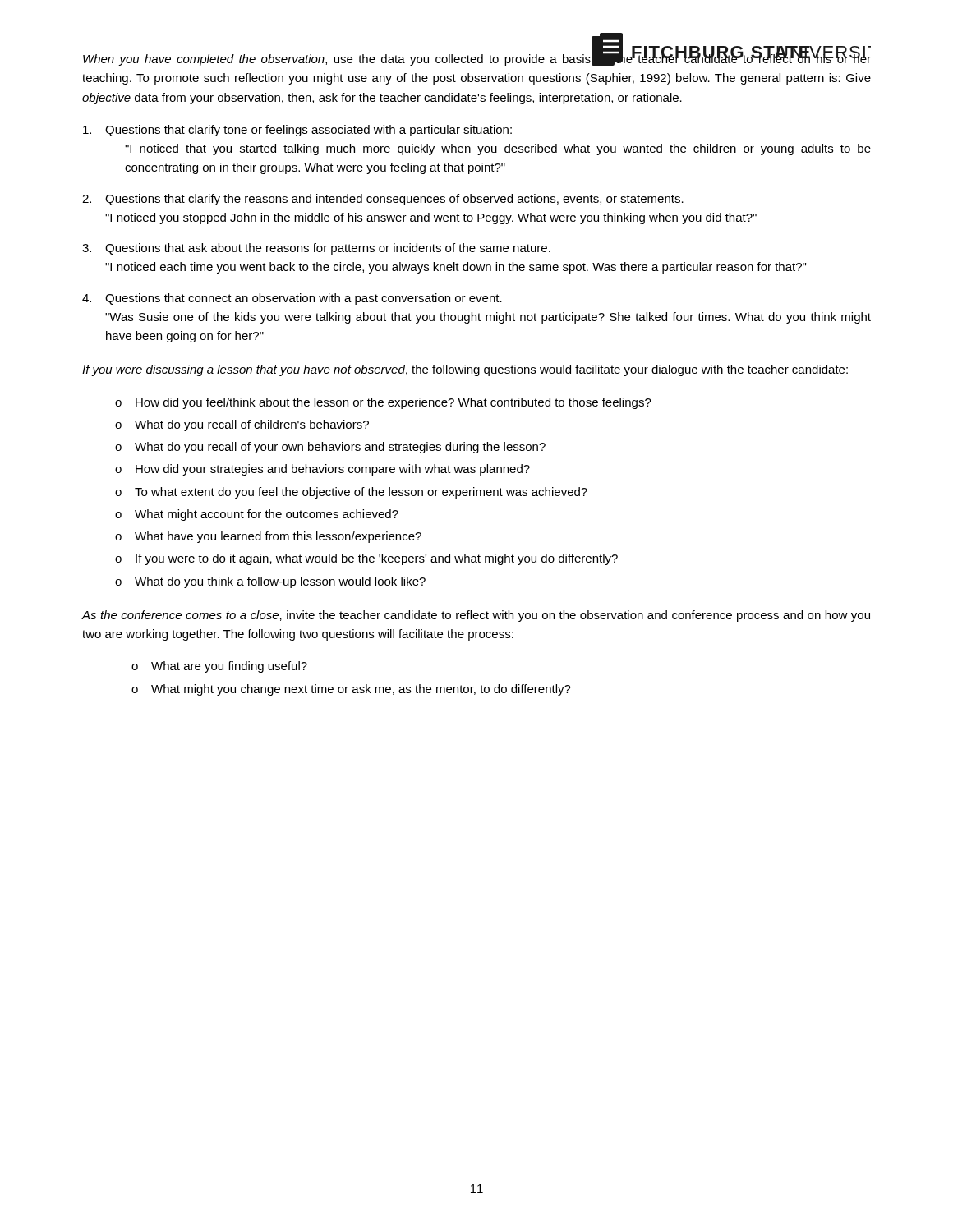Where is the passage that starts "o What do you recall of children's"?

(242, 424)
